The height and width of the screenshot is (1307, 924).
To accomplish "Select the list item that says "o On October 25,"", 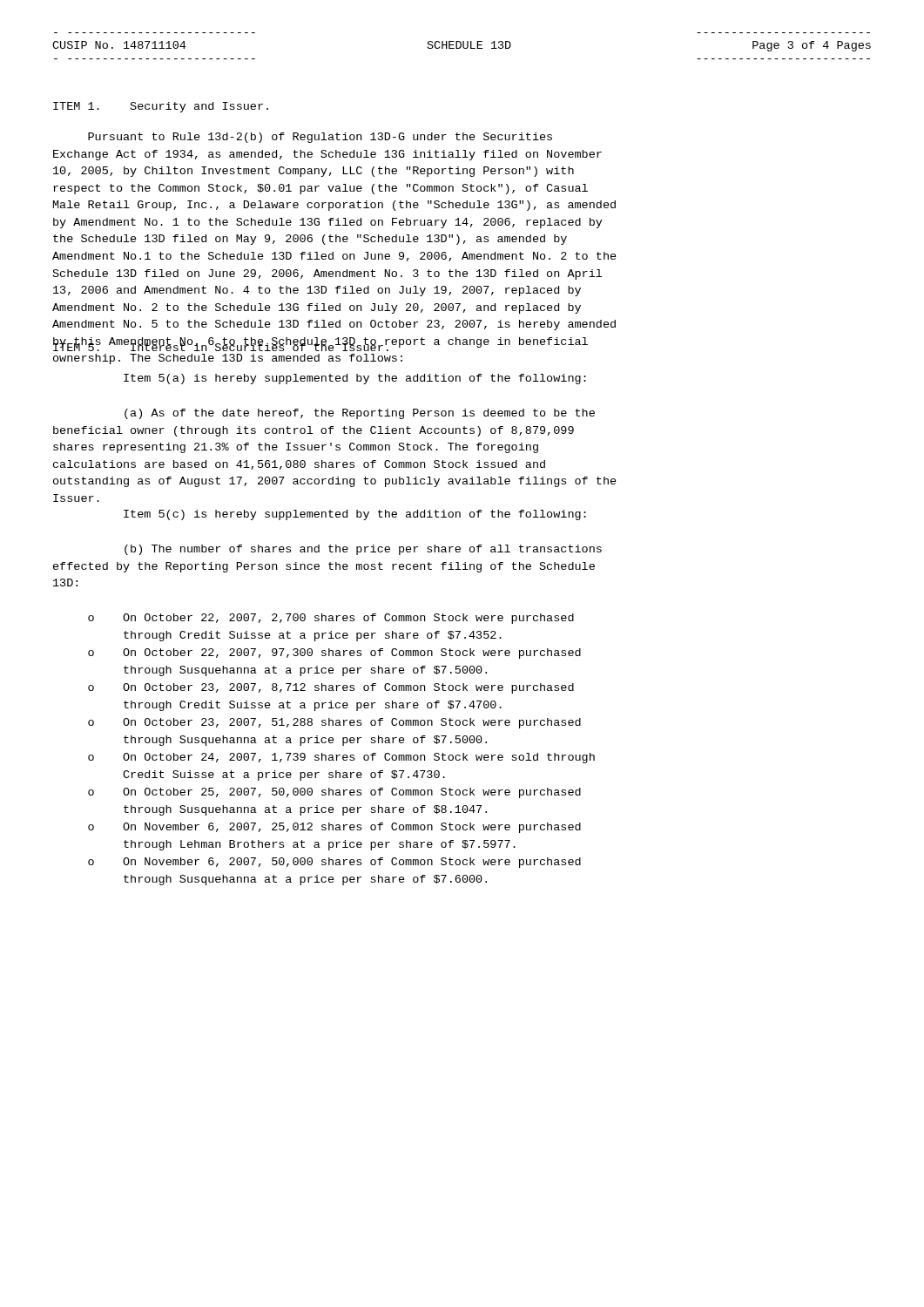I will coord(317,801).
